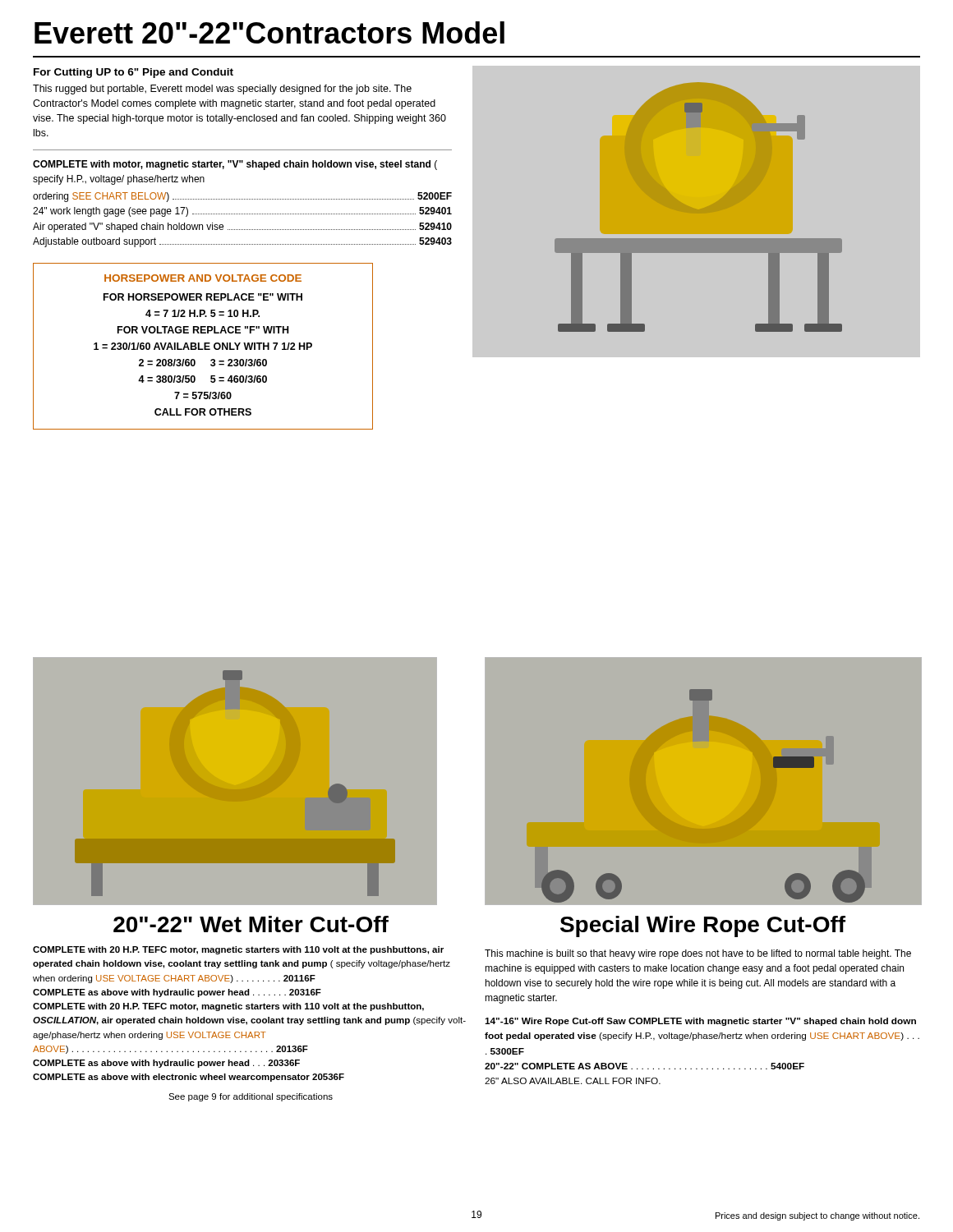
Task: Point to the text starting "This machine is built so that heavy"
Action: click(698, 976)
